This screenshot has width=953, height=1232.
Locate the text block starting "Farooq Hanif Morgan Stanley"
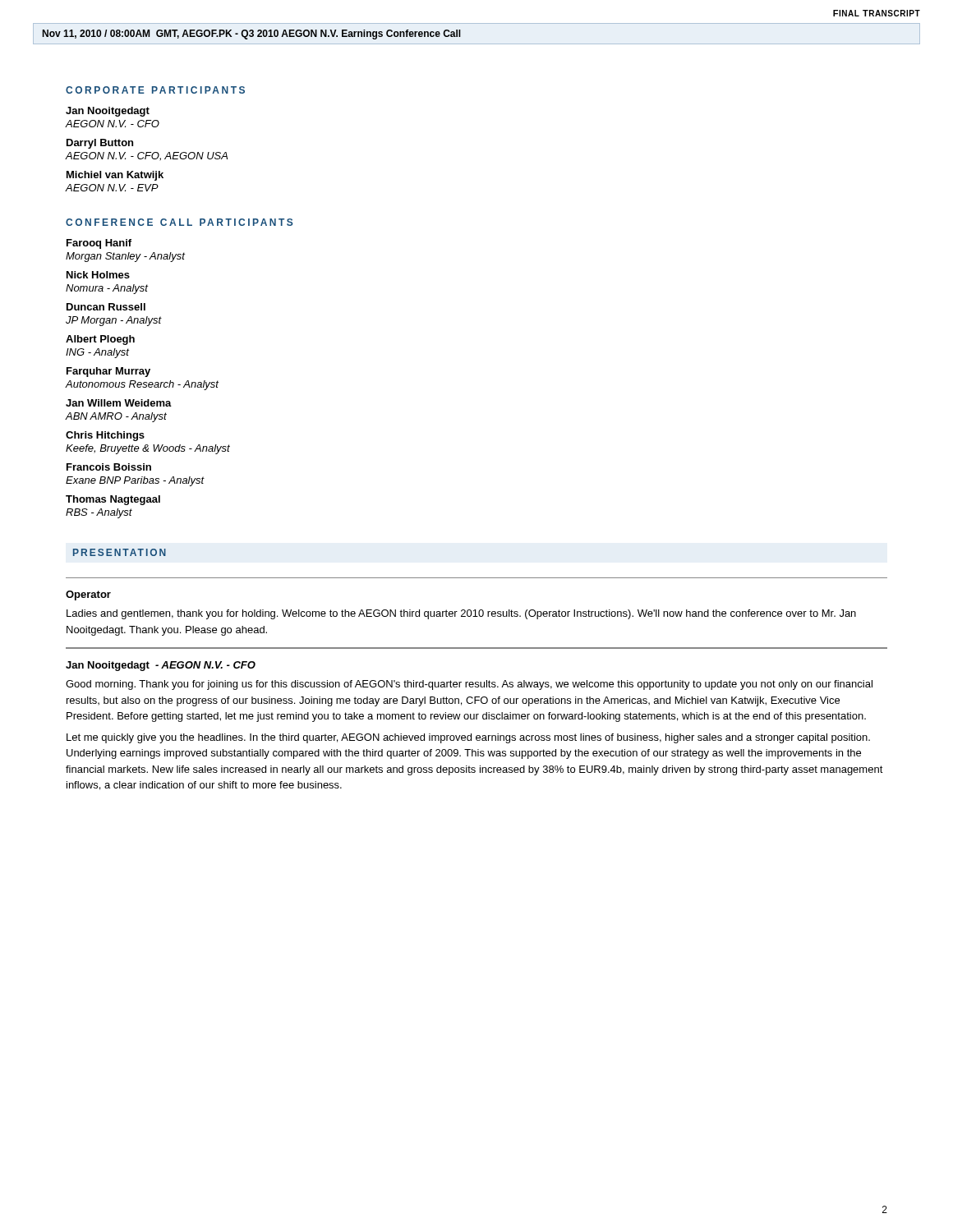point(99,244)
